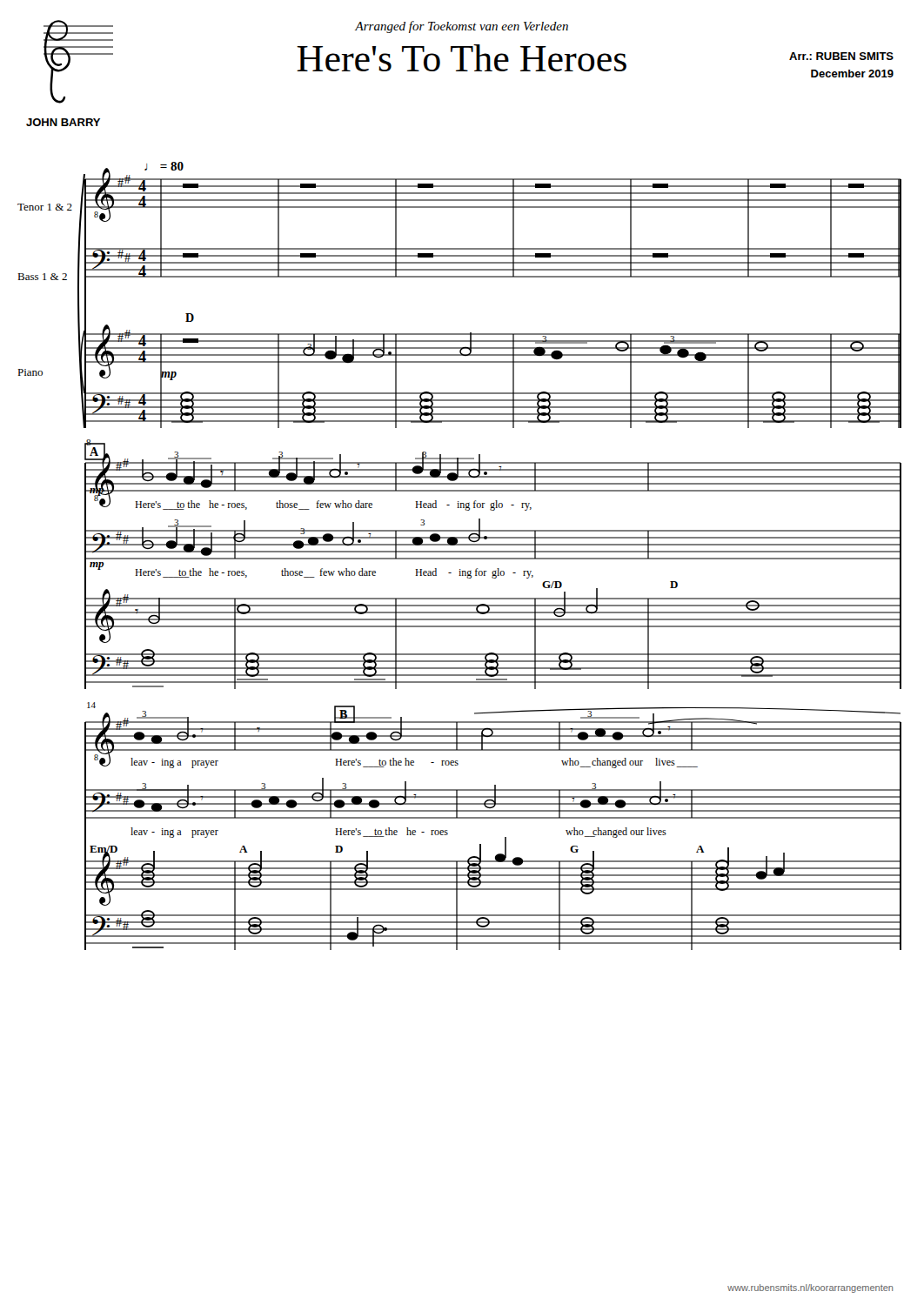Click where it says "JOHN BARRY"
Screen dimensions: 1305x924
(x=63, y=122)
